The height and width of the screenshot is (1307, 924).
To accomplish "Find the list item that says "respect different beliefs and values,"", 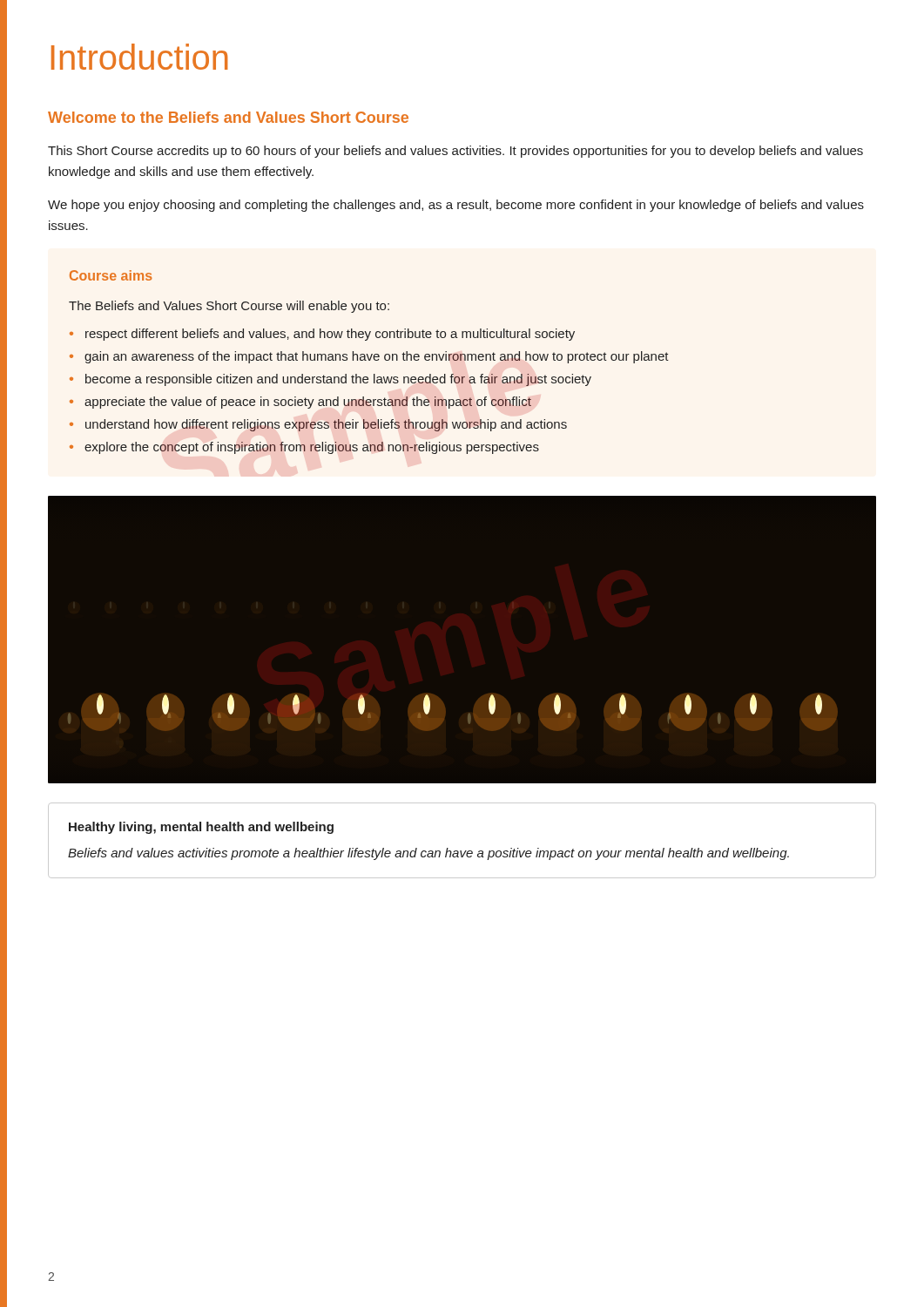I will [462, 334].
